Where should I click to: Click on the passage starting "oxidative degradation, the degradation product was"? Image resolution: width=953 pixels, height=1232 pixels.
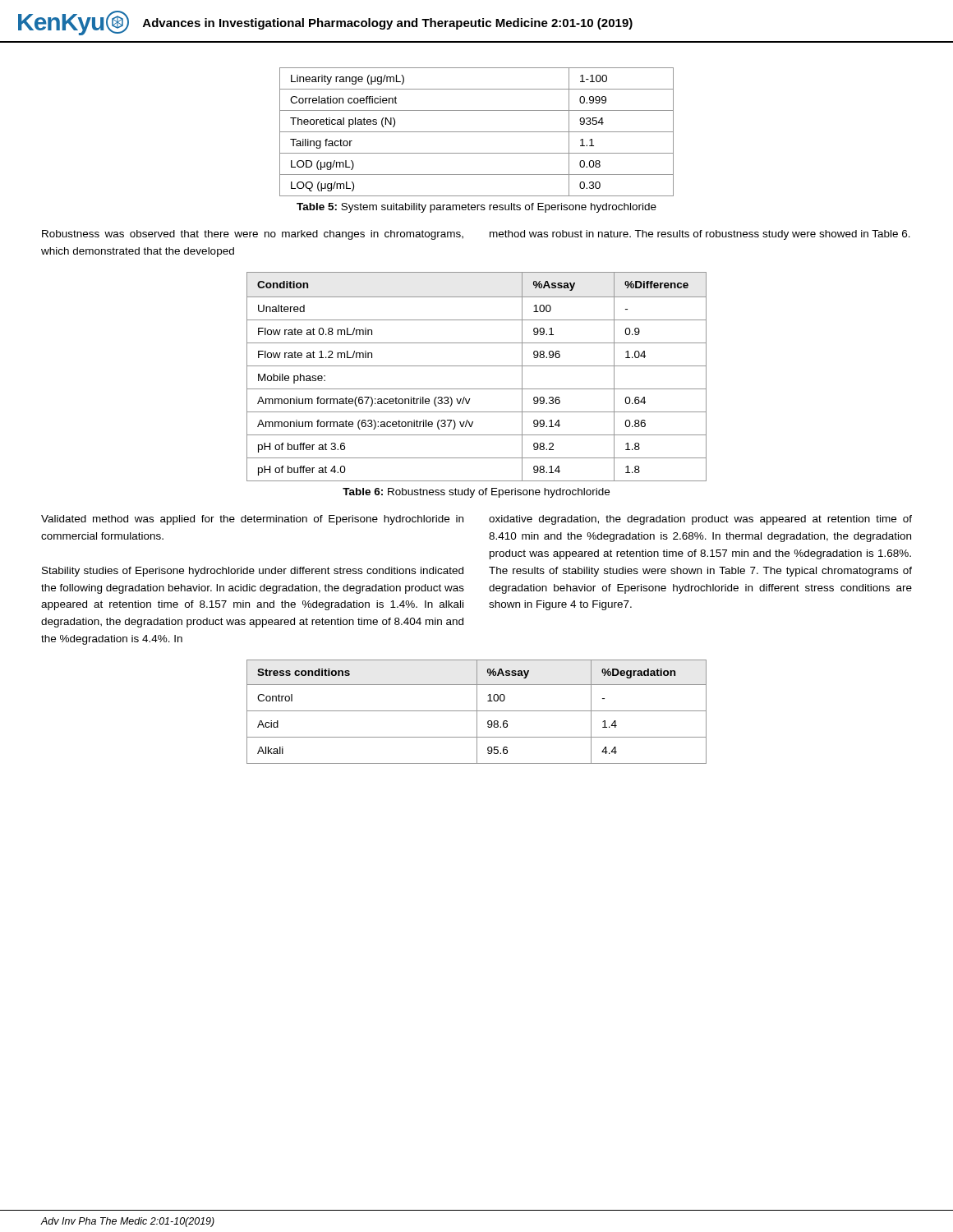point(700,561)
